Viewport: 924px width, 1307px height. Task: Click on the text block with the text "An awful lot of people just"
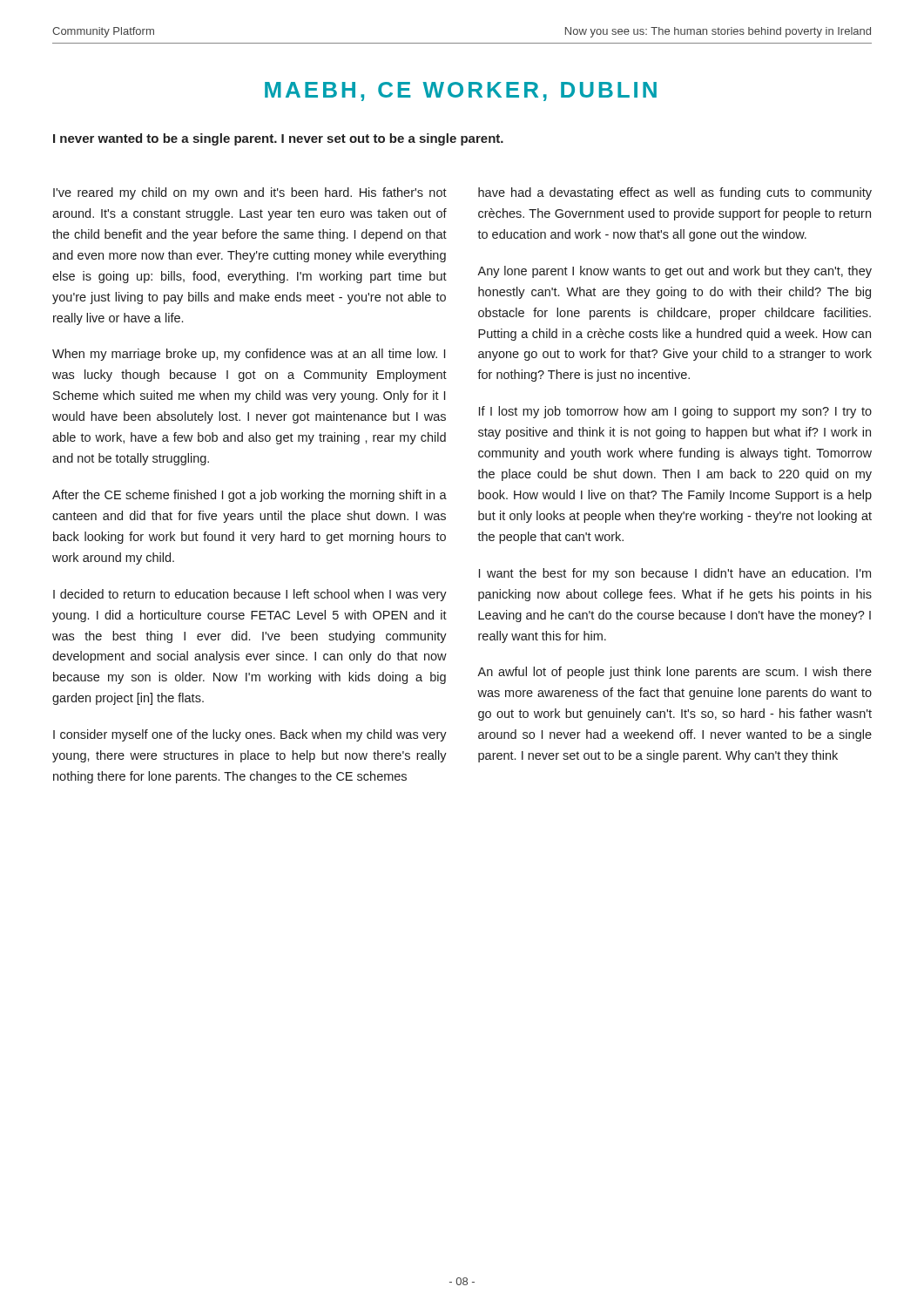click(x=675, y=715)
